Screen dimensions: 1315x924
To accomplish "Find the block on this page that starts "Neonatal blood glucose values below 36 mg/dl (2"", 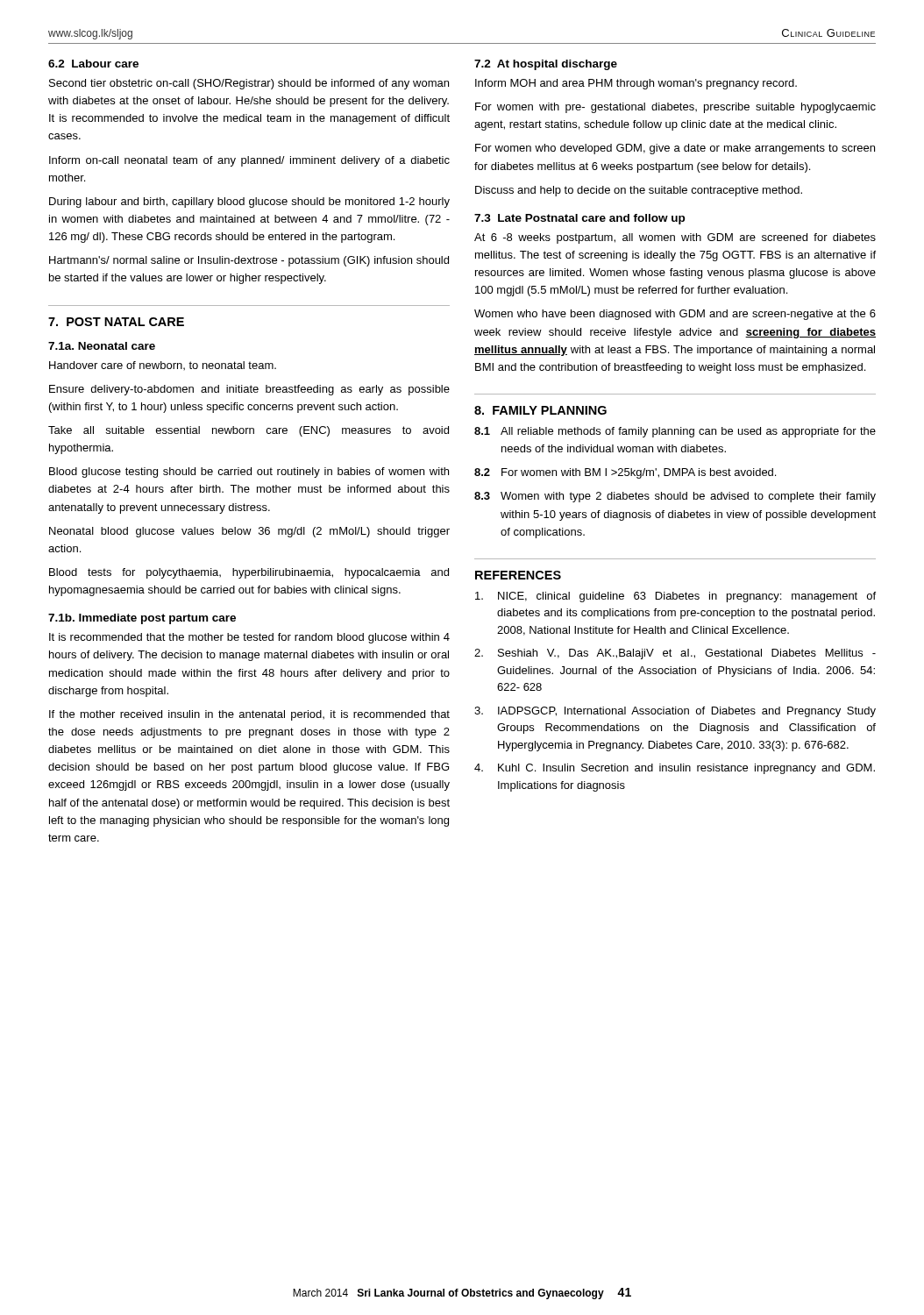I will 249,539.
